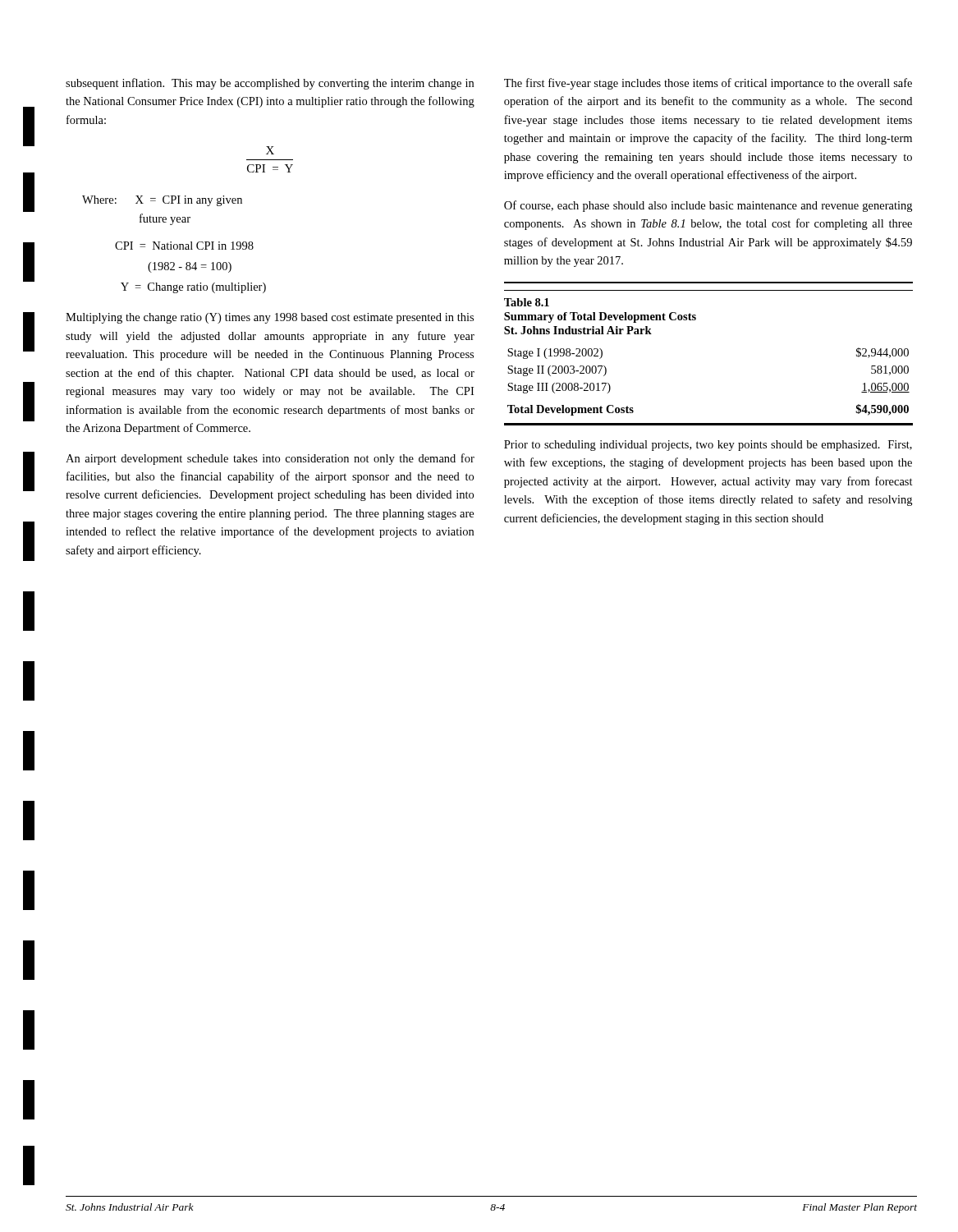Select the table
Image resolution: width=958 pixels, height=1232 pixels.
pos(708,353)
